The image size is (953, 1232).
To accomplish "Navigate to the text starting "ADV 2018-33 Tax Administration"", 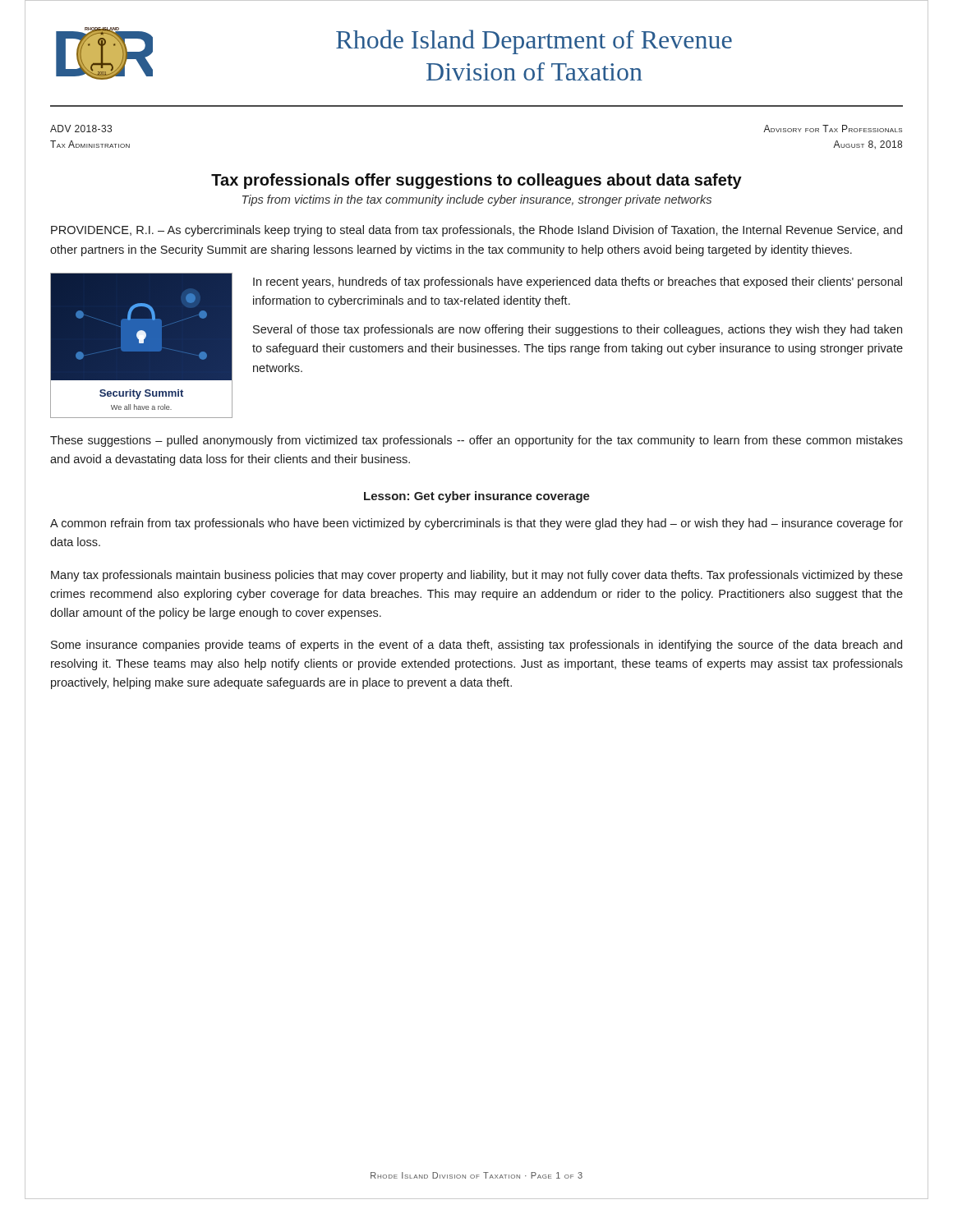I will pos(90,137).
